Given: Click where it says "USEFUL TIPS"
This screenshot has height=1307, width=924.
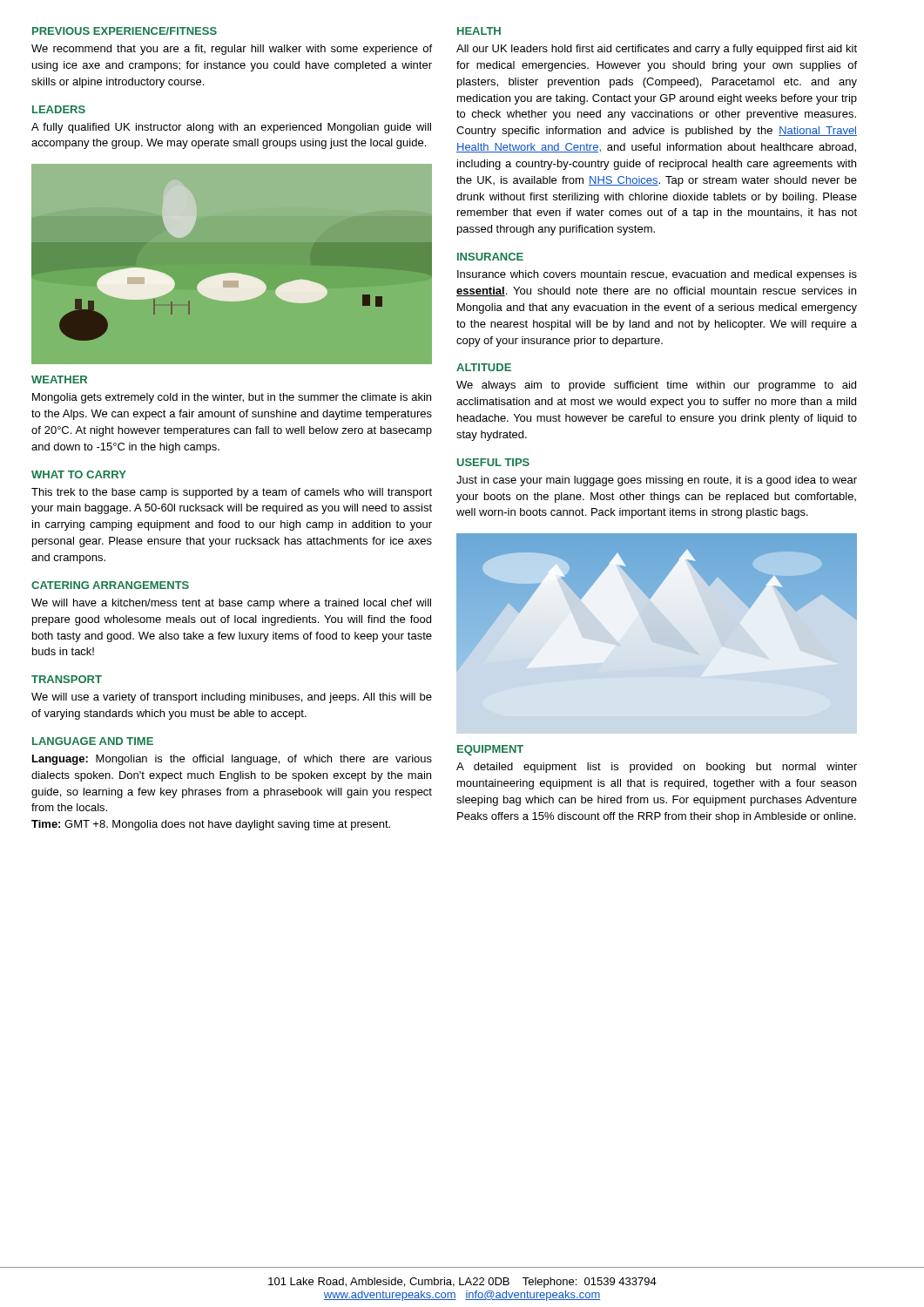Looking at the screenshot, I should click(493, 462).
